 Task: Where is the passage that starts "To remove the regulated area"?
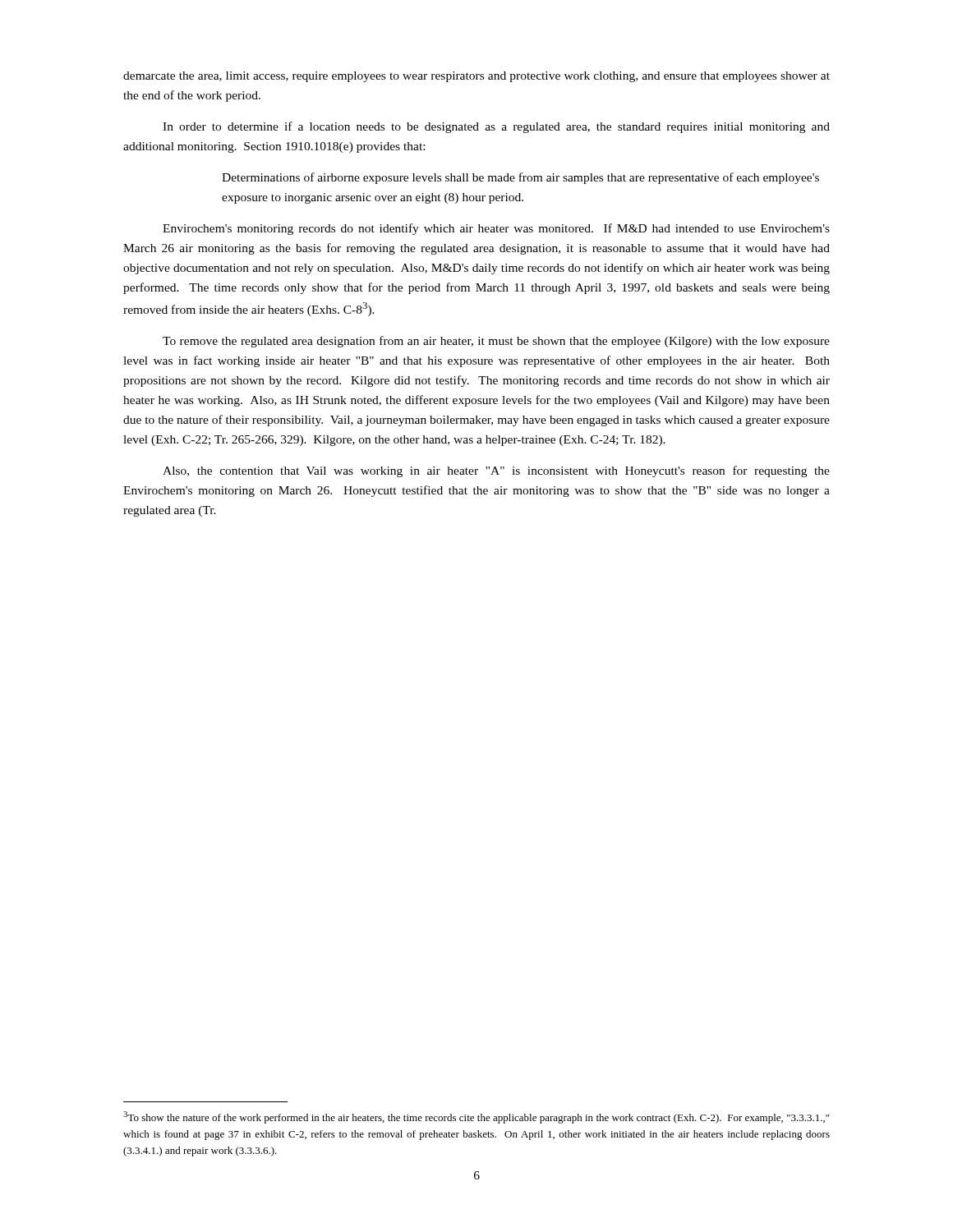[476, 390]
